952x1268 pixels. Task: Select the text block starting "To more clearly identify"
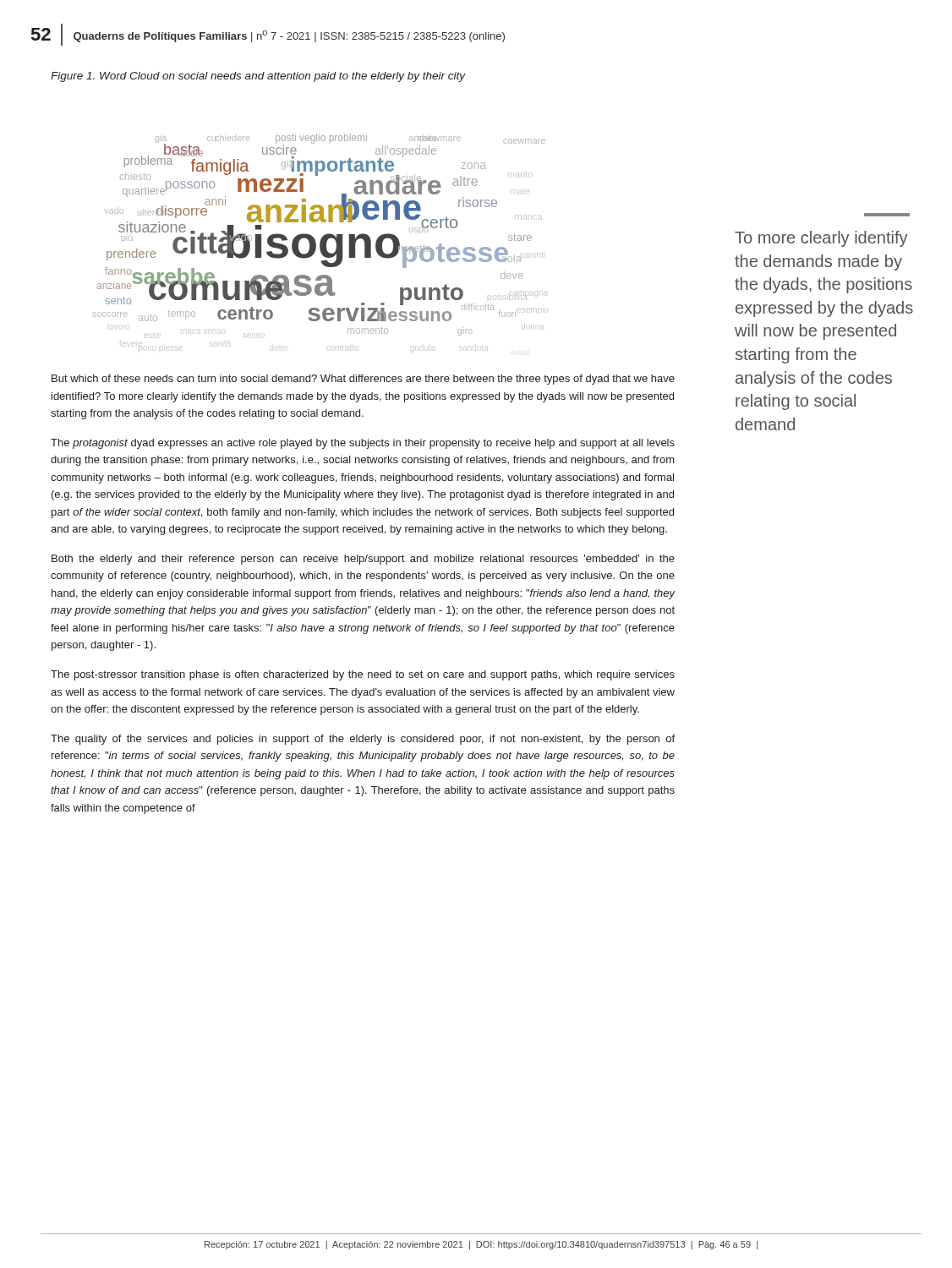pos(824,331)
